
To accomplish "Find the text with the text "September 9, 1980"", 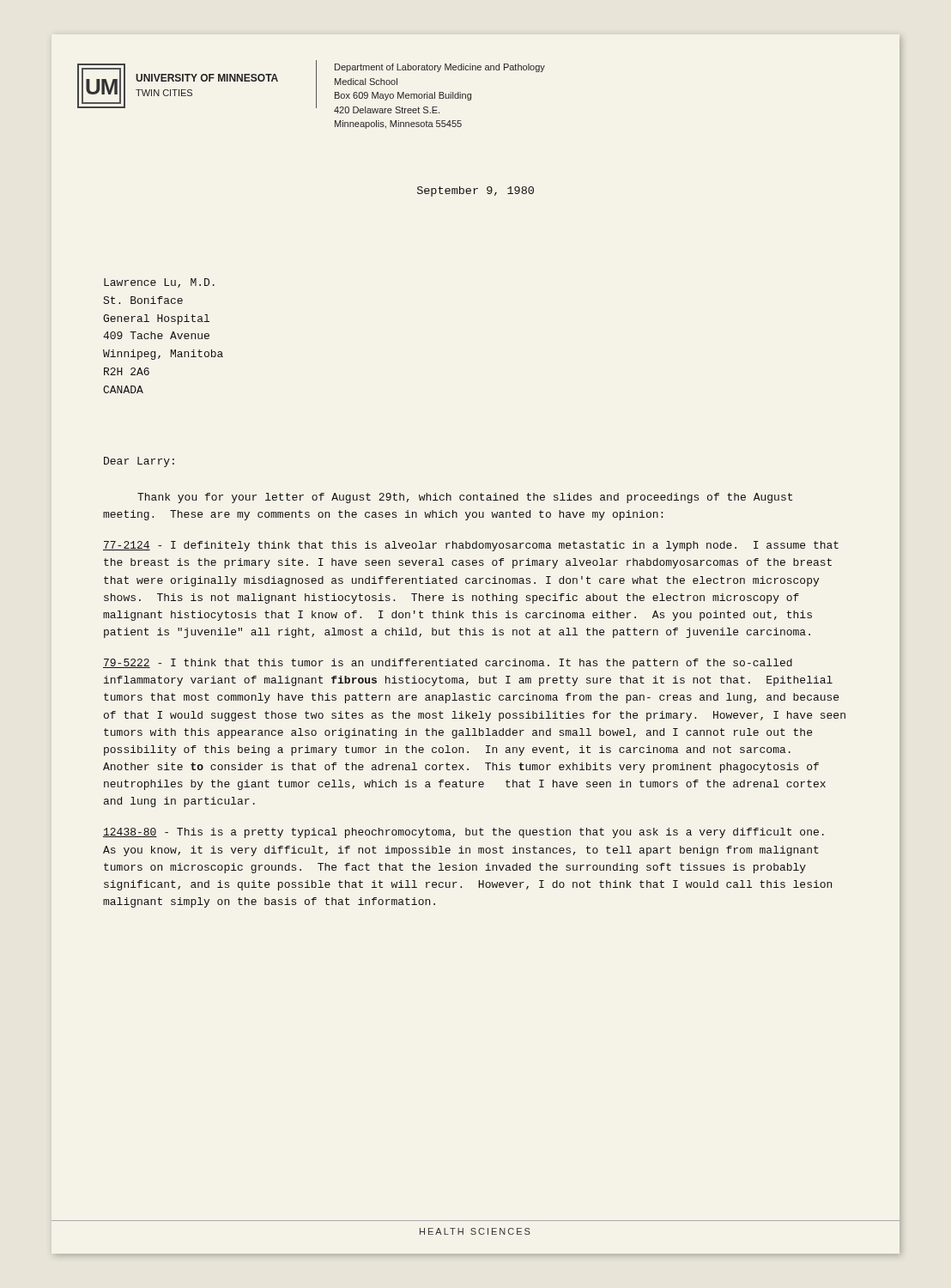I will point(475,191).
